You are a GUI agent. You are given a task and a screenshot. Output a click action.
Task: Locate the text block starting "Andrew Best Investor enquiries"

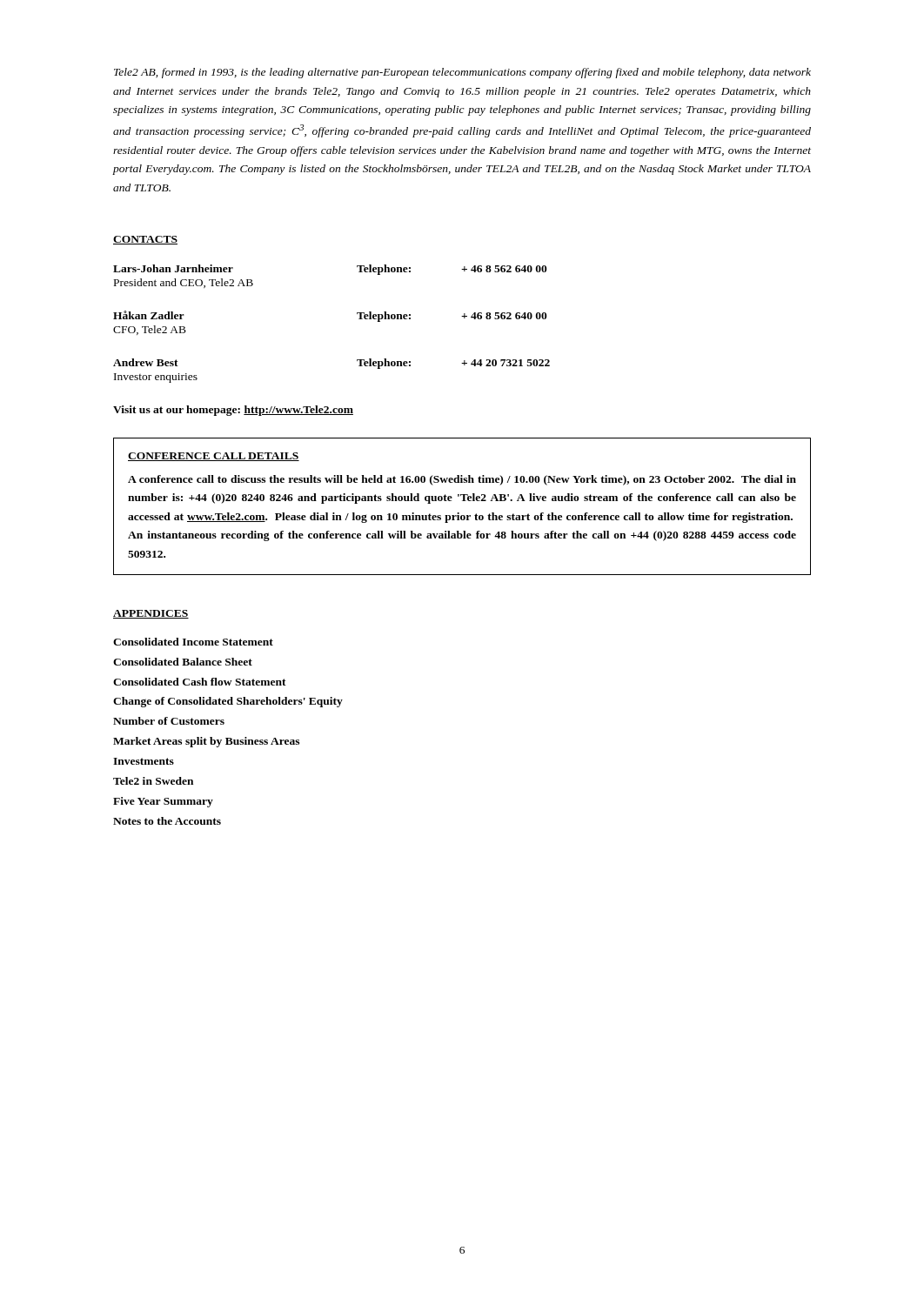(x=141, y=362)
